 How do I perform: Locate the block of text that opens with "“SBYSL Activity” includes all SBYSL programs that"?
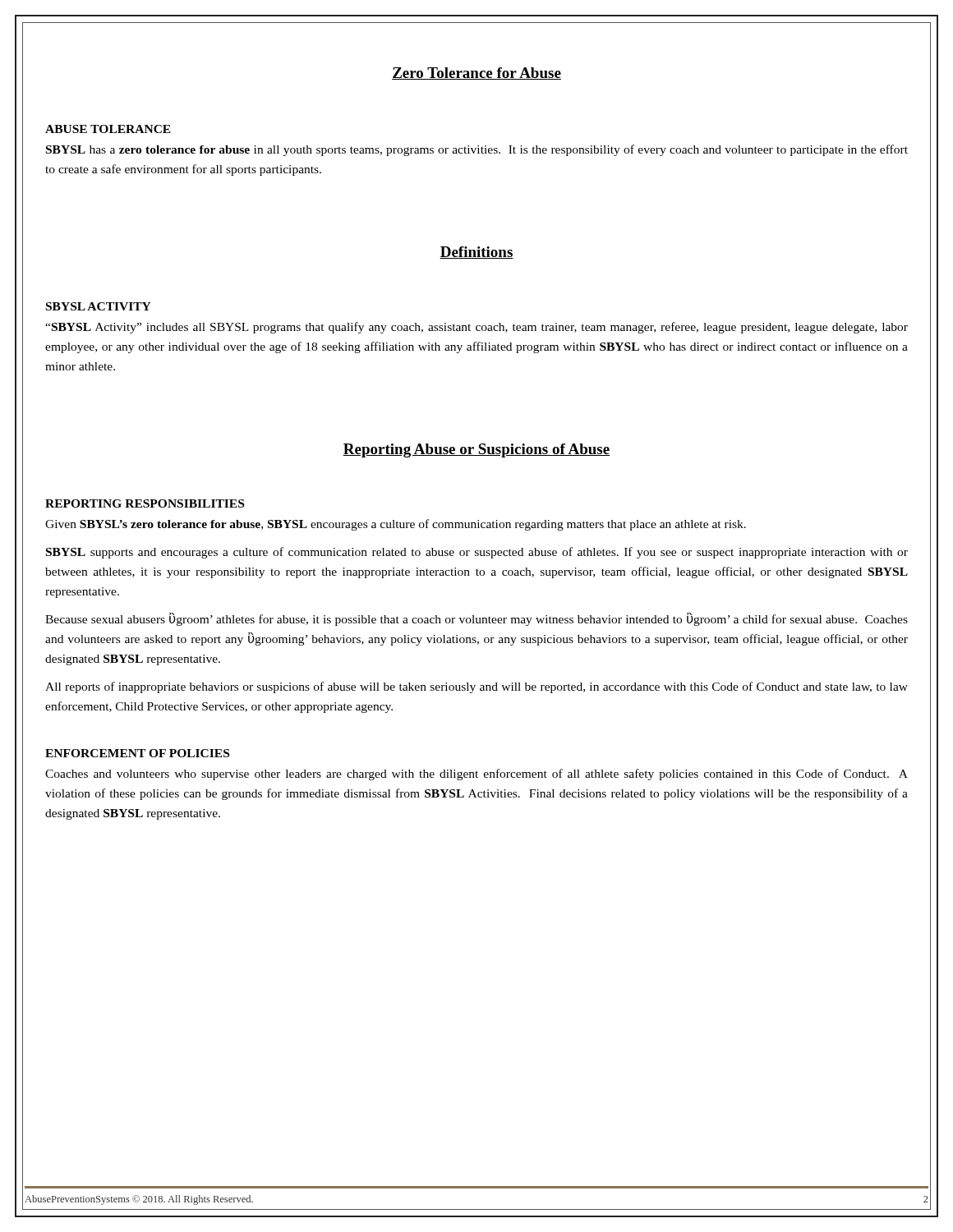476,346
